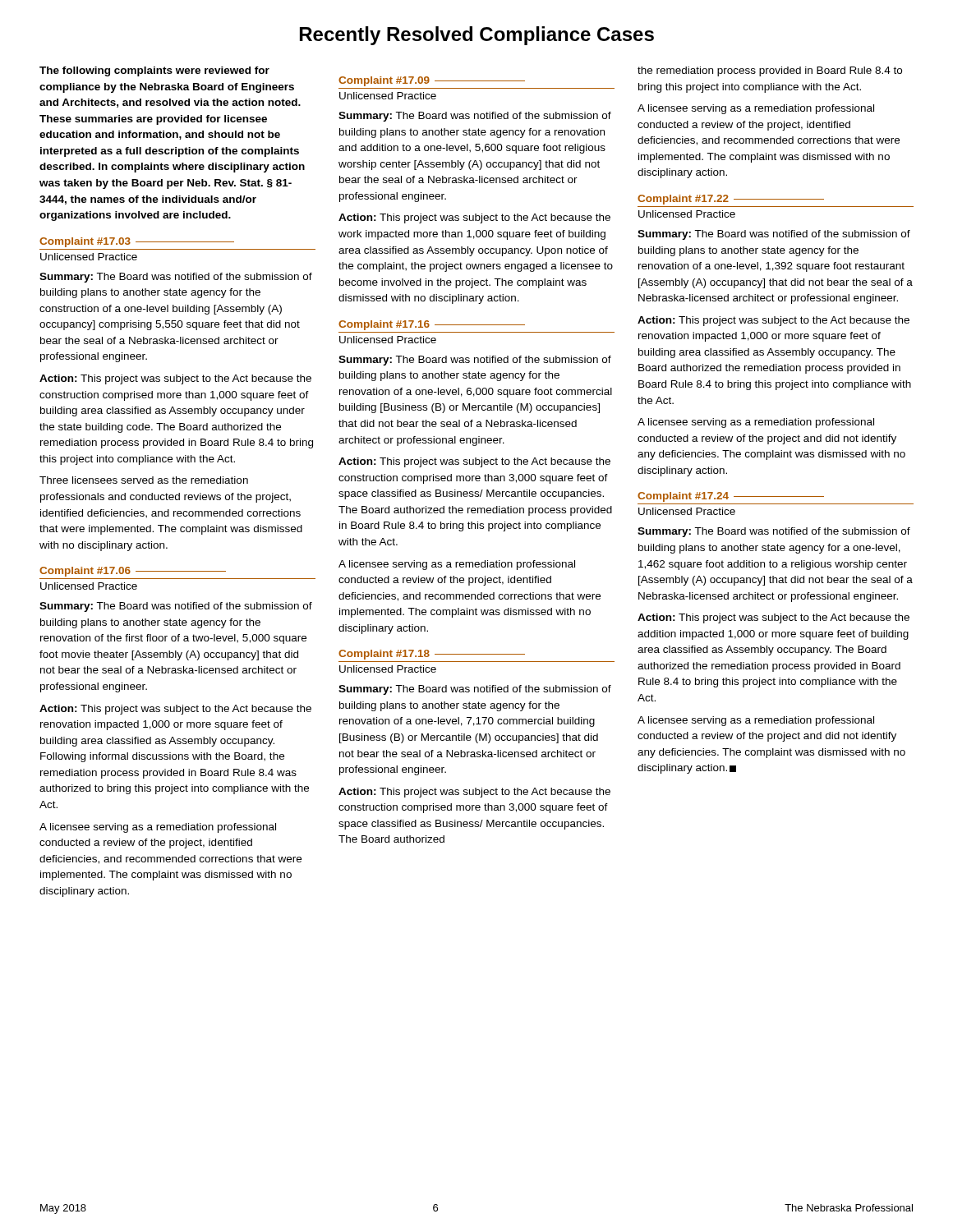Where does it say "Complaint #17.24"?
The height and width of the screenshot is (1232, 953).
point(731,496)
